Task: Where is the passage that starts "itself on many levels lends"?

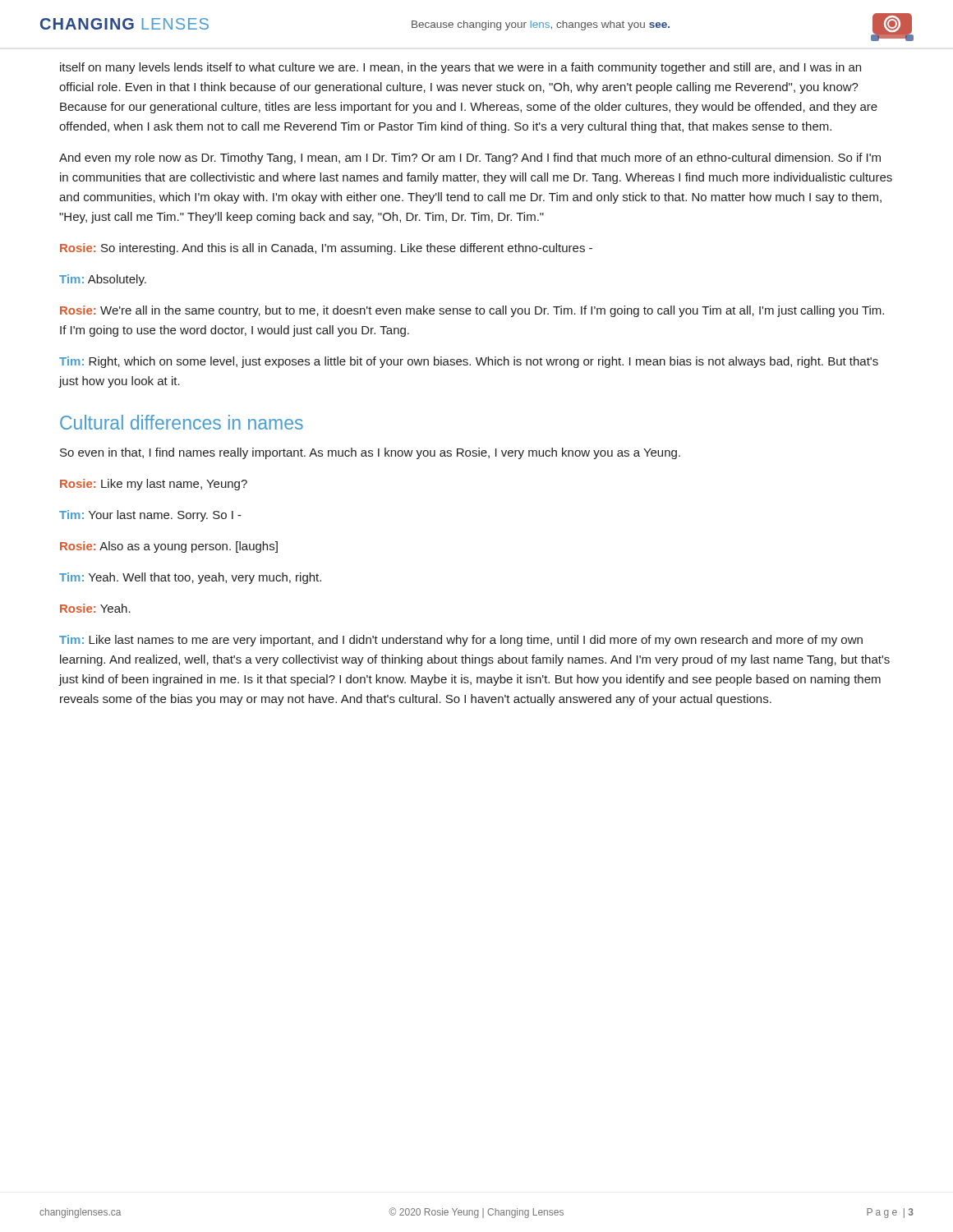Action: (468, 97)
